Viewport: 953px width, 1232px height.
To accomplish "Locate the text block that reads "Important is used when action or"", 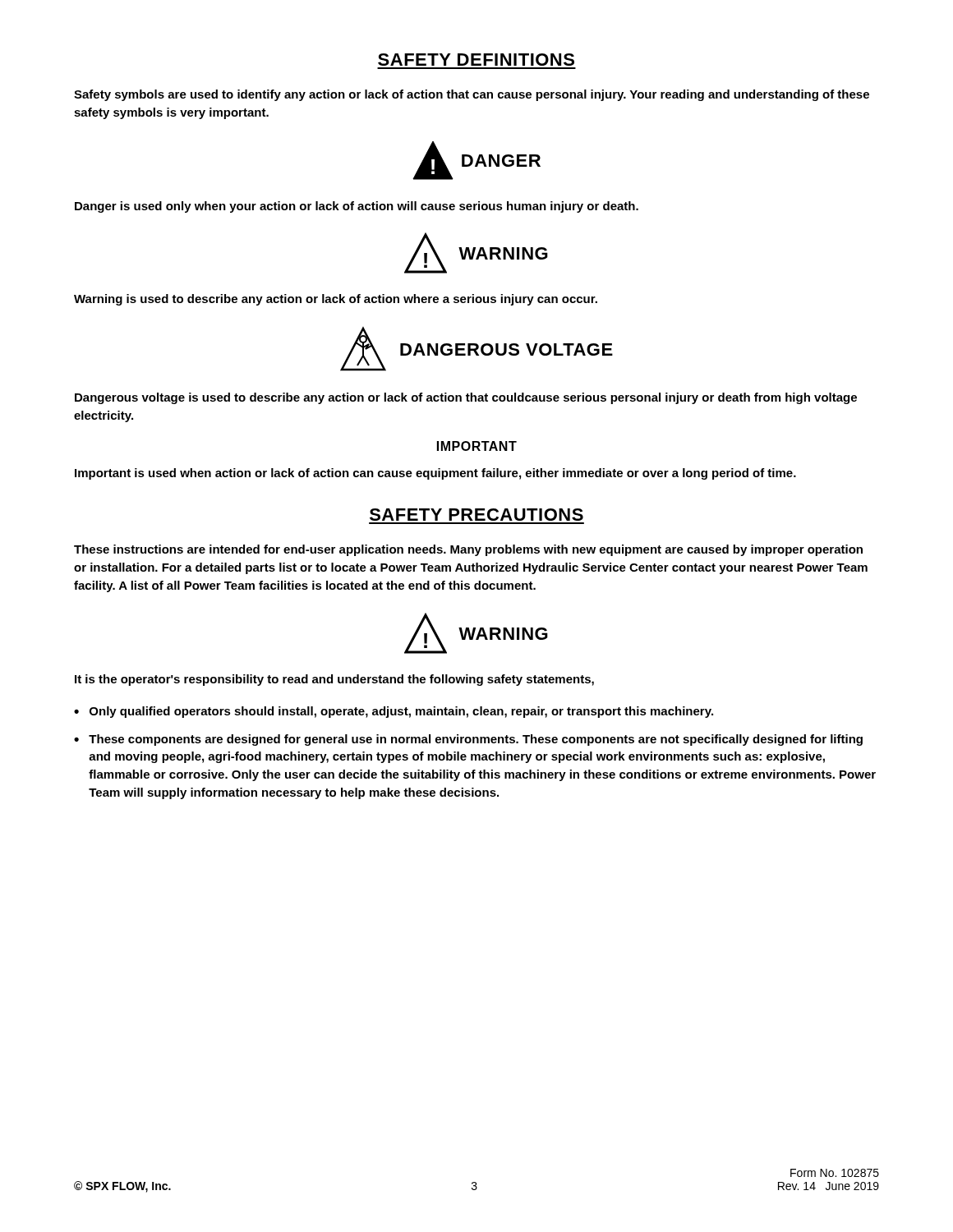I will (x=435, y=472).
